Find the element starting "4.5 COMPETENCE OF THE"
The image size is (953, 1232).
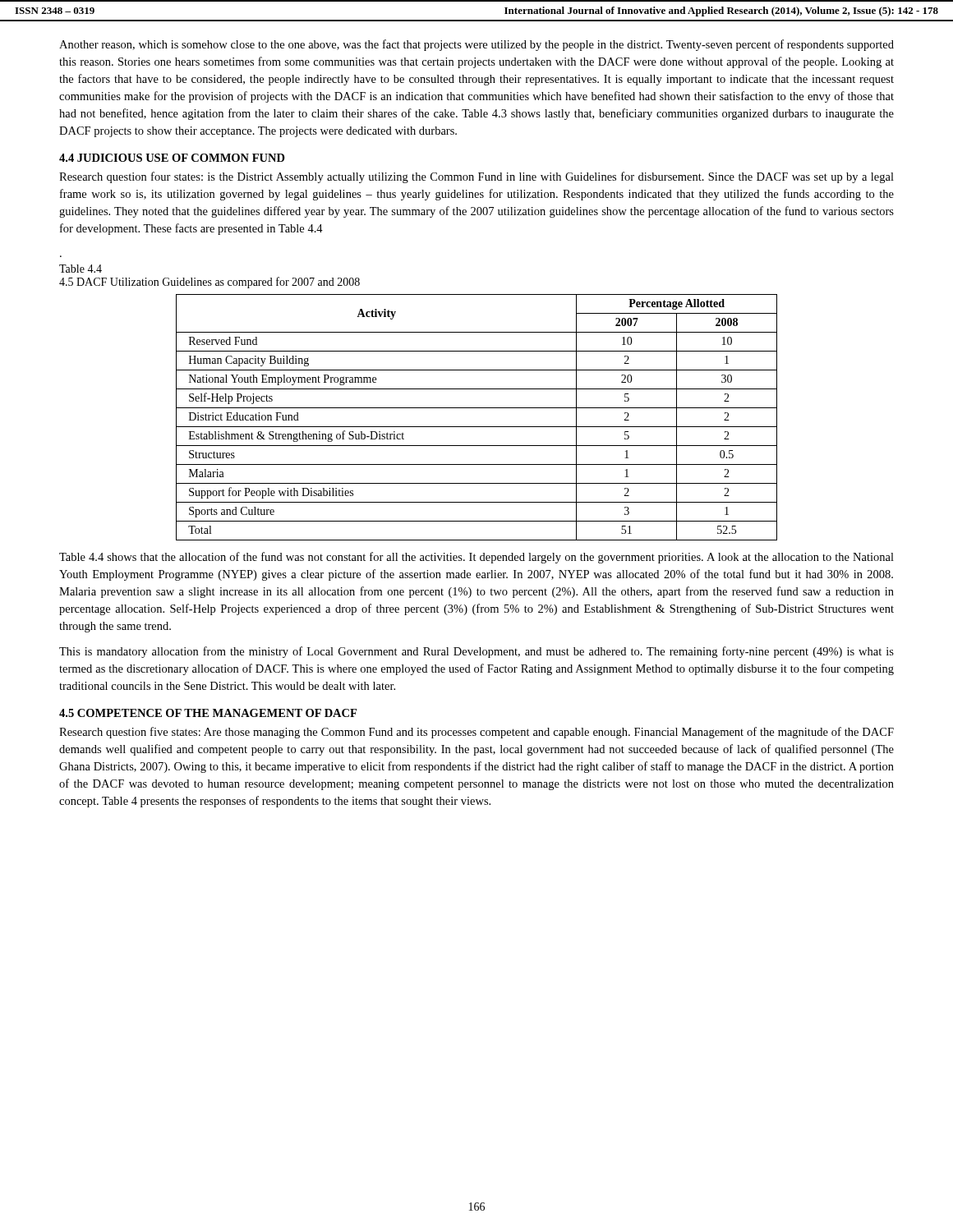(208, 713)
